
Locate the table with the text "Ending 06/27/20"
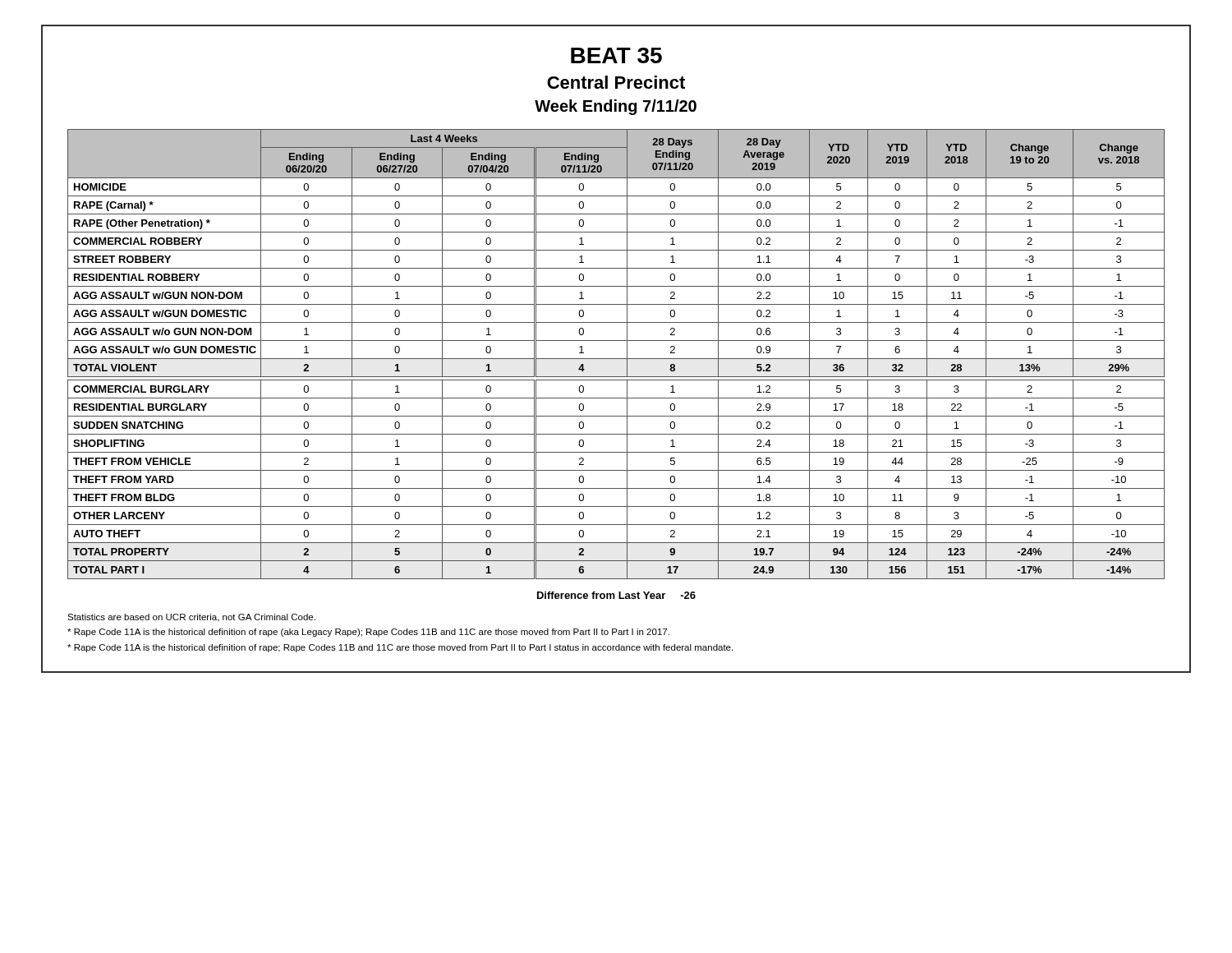click(616, 354)
